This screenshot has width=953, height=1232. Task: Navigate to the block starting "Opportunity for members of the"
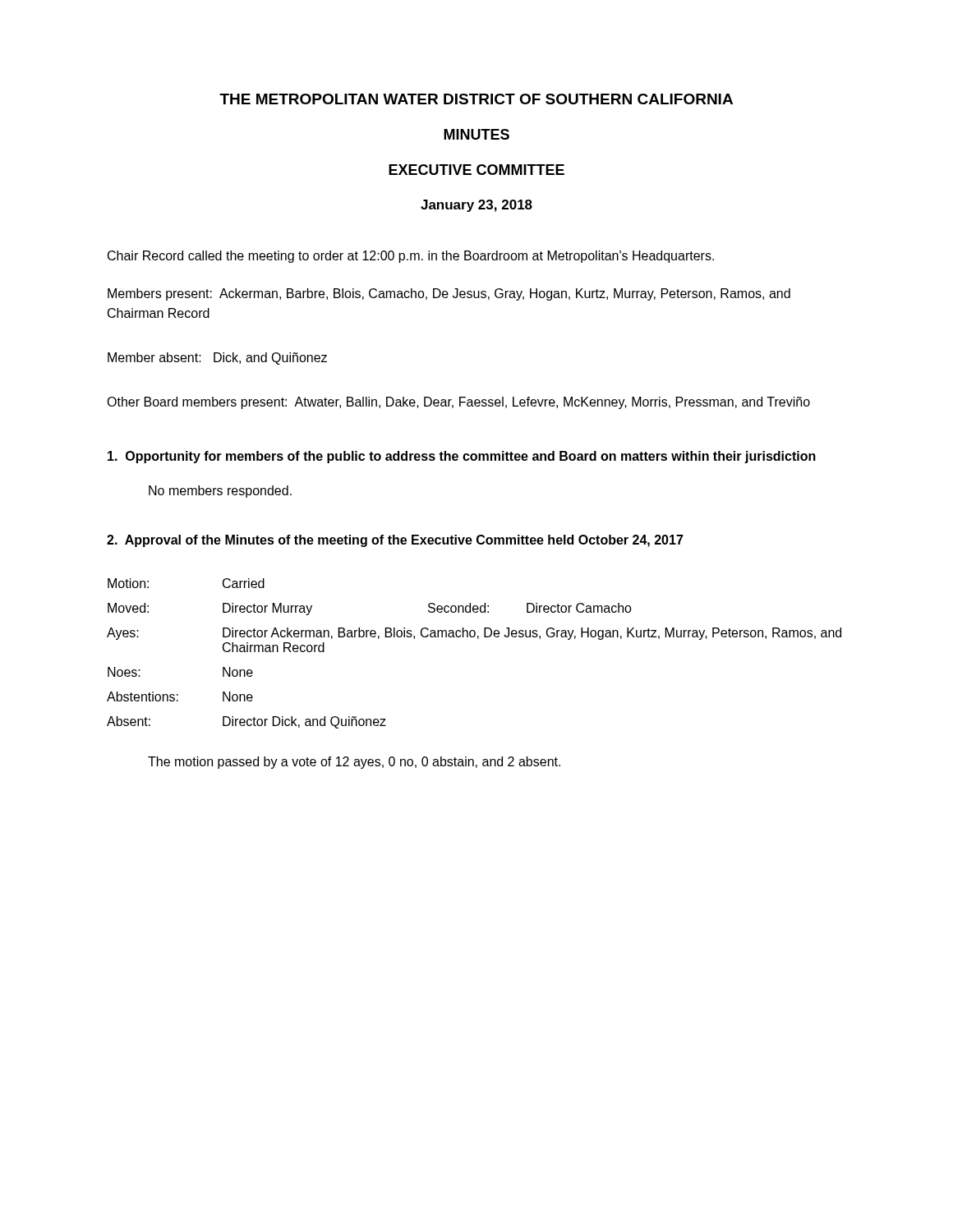461,456
